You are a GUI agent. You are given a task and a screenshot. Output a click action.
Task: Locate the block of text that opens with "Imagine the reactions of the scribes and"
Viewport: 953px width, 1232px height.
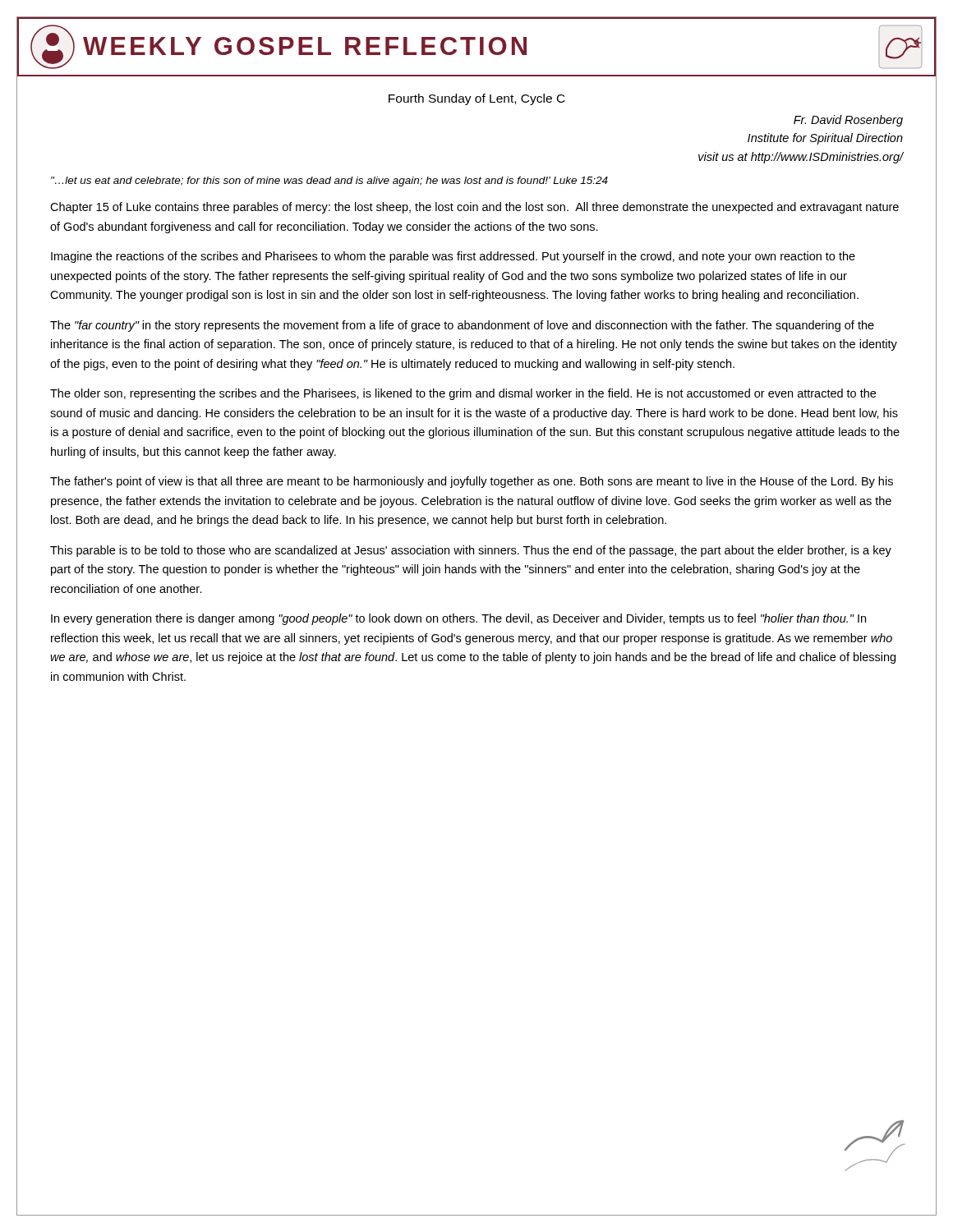pyautogui.click(x=455, y=276)
